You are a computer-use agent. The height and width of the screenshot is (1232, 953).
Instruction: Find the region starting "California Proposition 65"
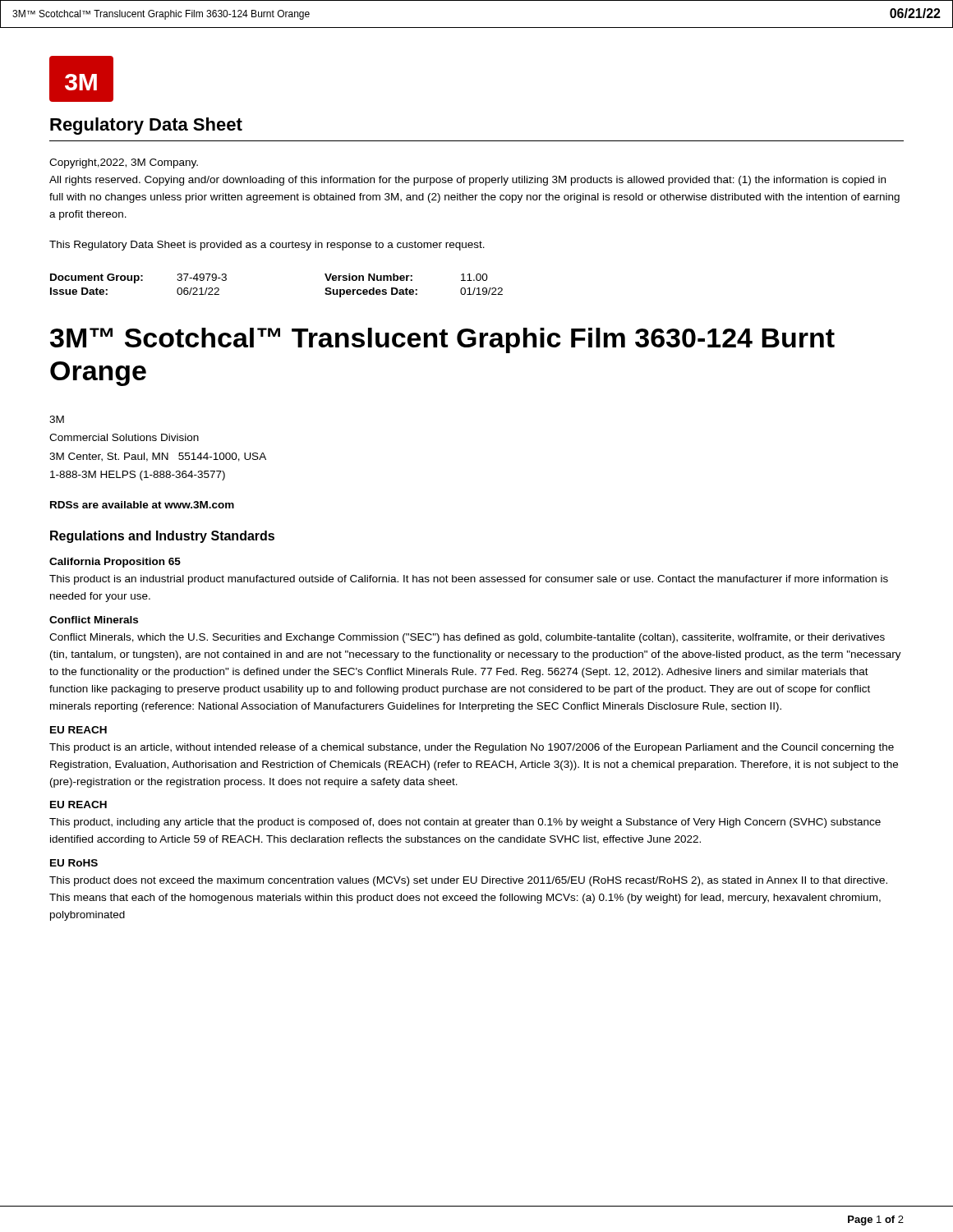[115, 562]
